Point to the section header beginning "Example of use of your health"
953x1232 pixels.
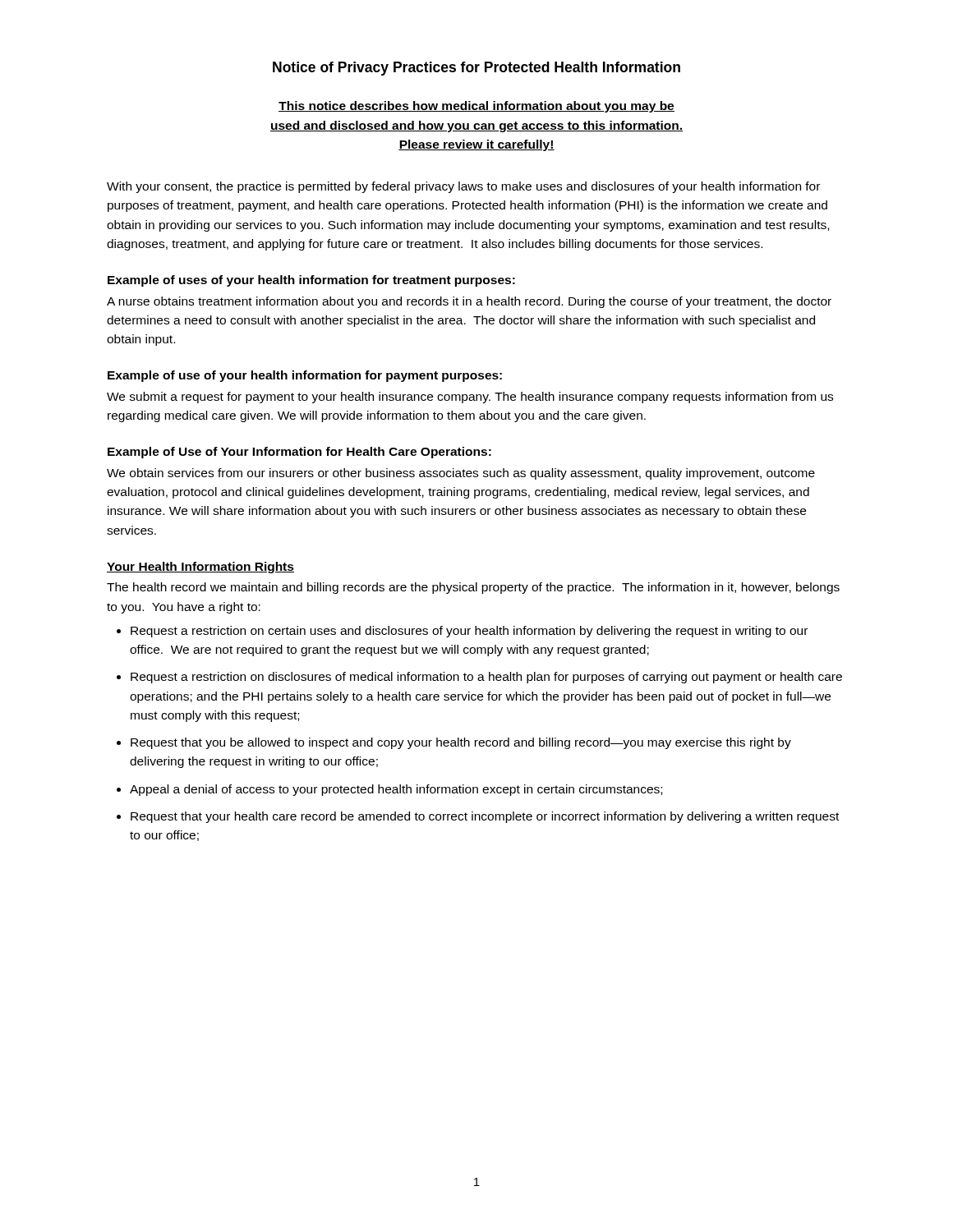coord(305,375)
